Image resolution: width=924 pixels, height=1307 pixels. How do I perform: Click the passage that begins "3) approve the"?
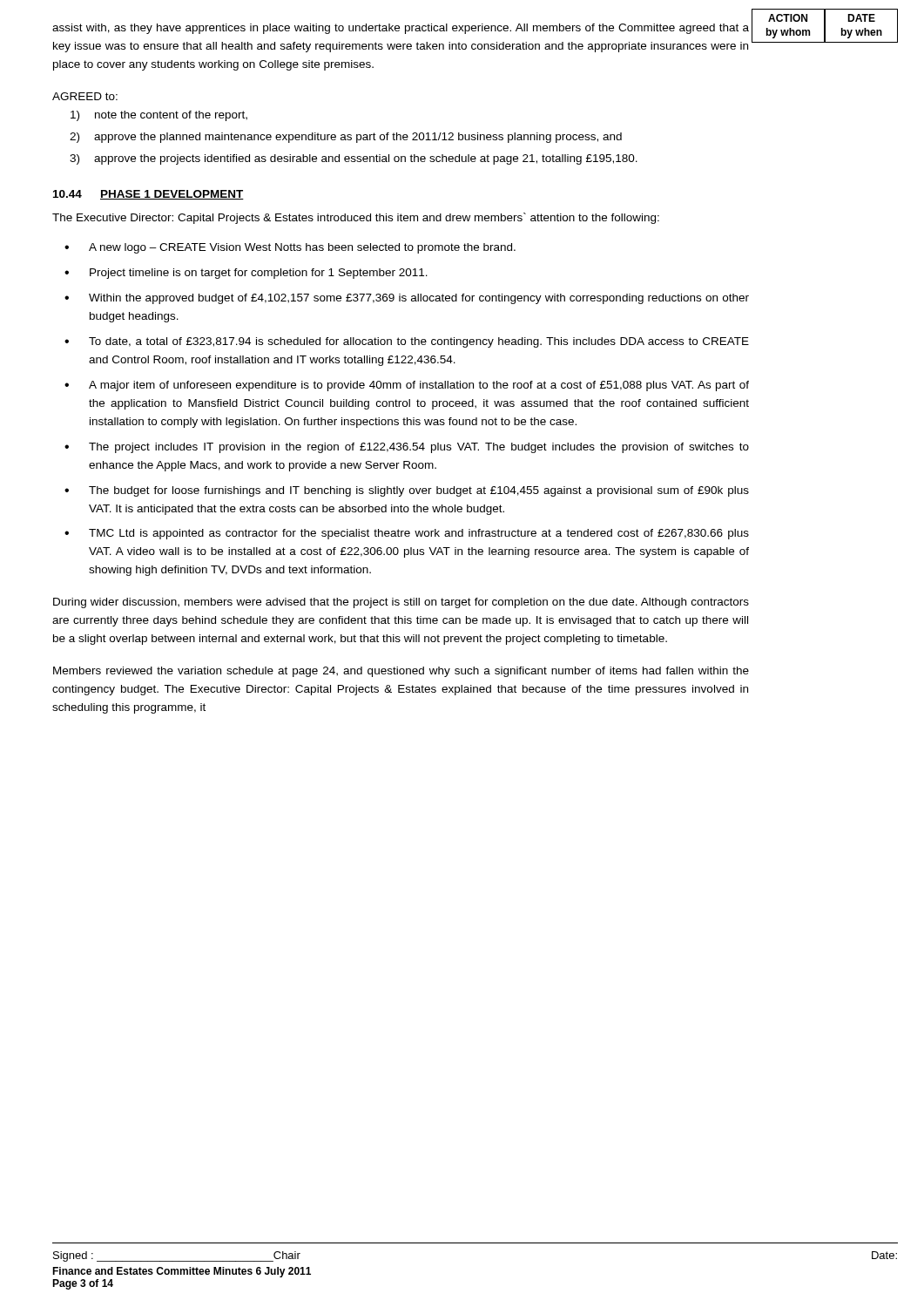click(x=345, y=159)
